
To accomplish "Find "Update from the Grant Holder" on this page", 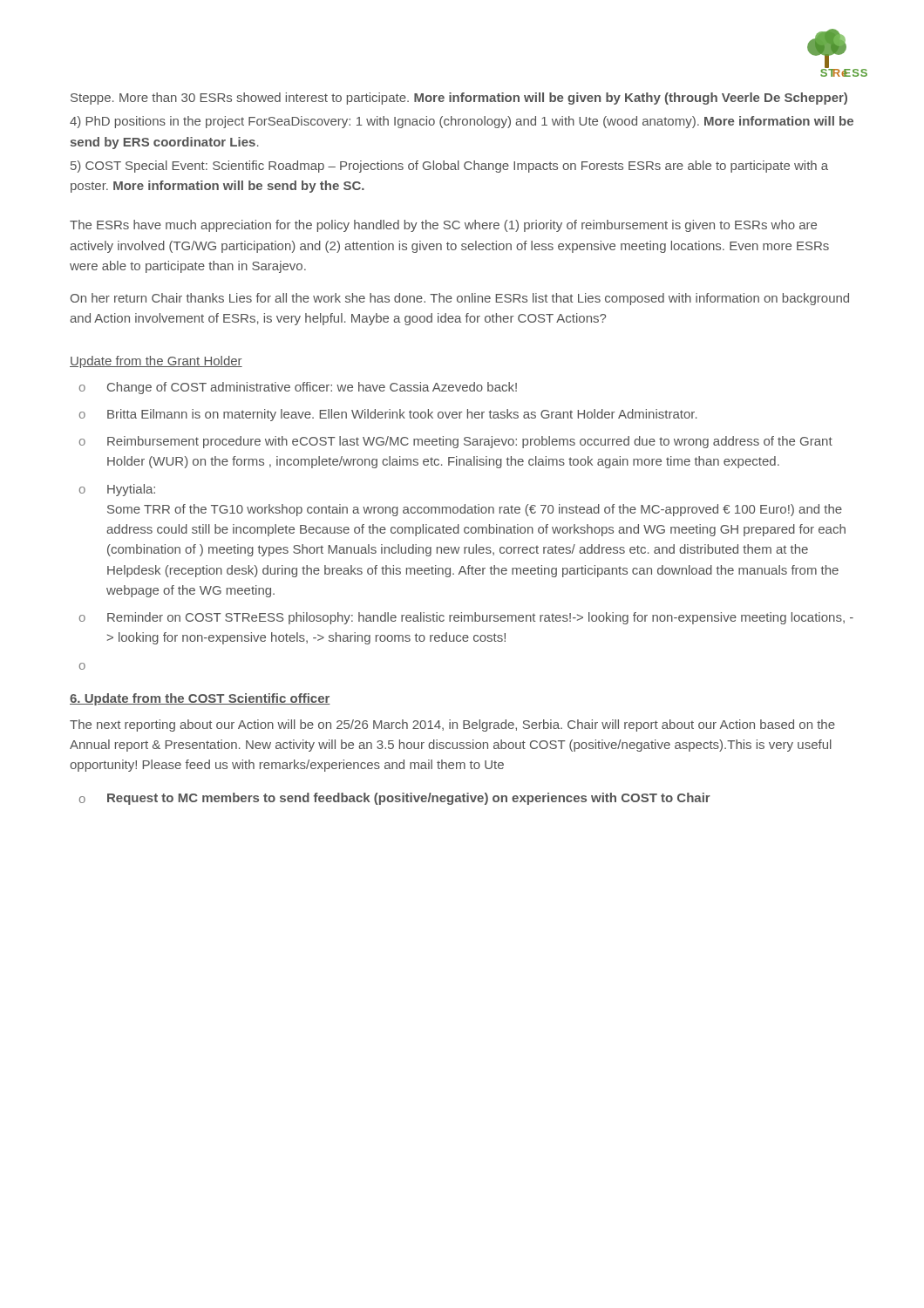I will point(156,360).
